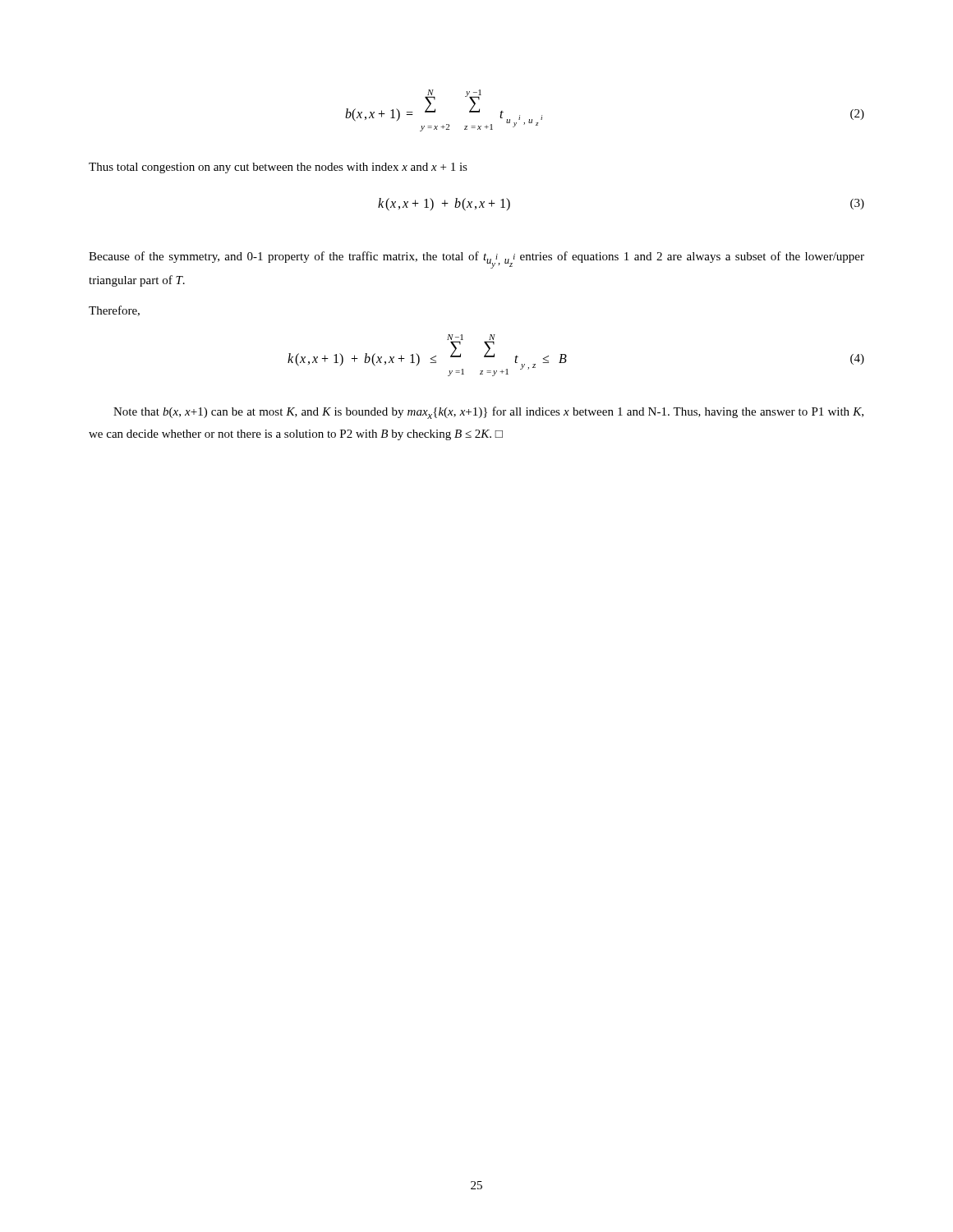Click on the text block that says "Note that b(x, x+1)"
Image resolution: width=953 pixels, height=1232 pixels.
coord(476,423)
